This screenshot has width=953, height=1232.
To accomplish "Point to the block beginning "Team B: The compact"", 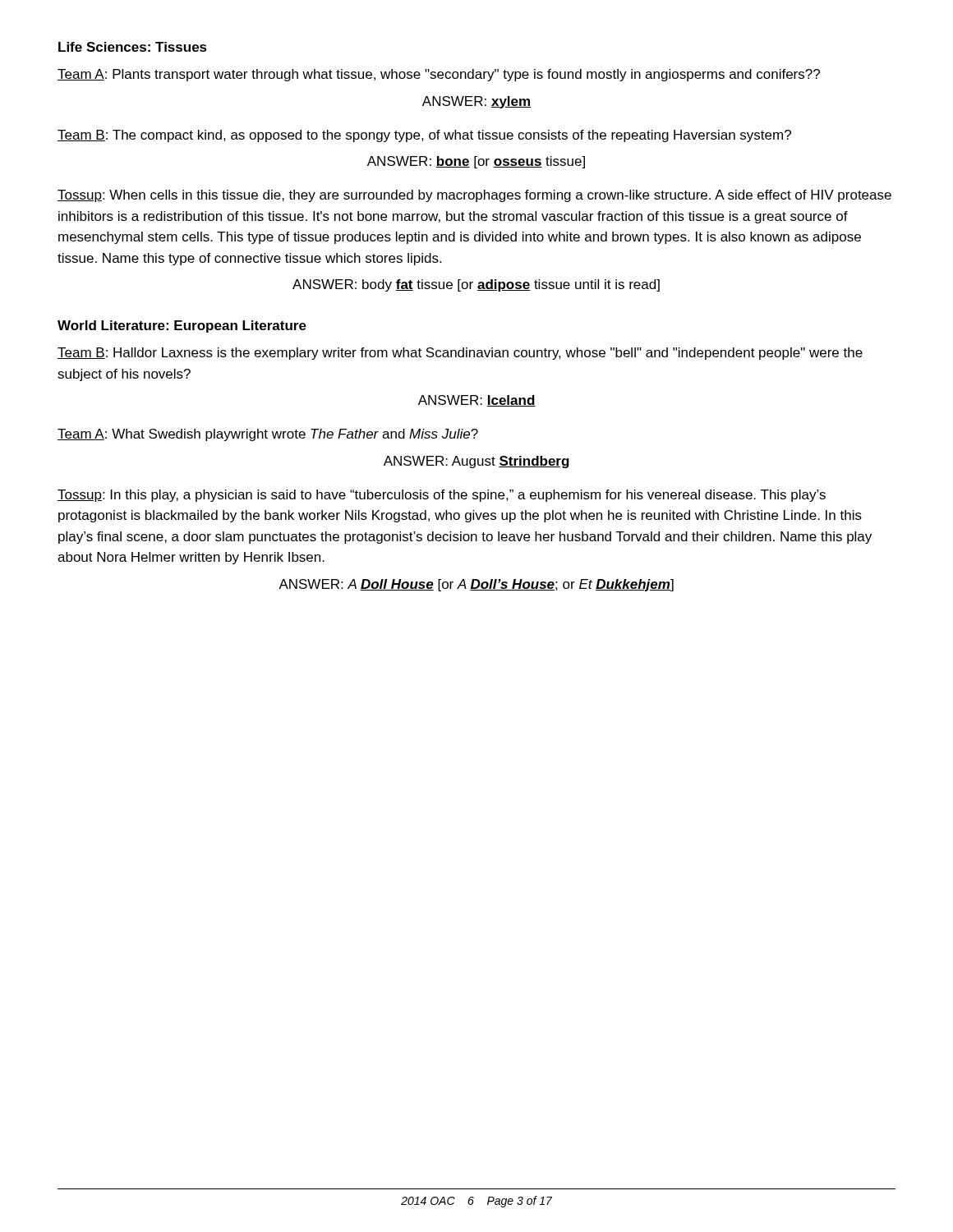I will click(425, 135).
